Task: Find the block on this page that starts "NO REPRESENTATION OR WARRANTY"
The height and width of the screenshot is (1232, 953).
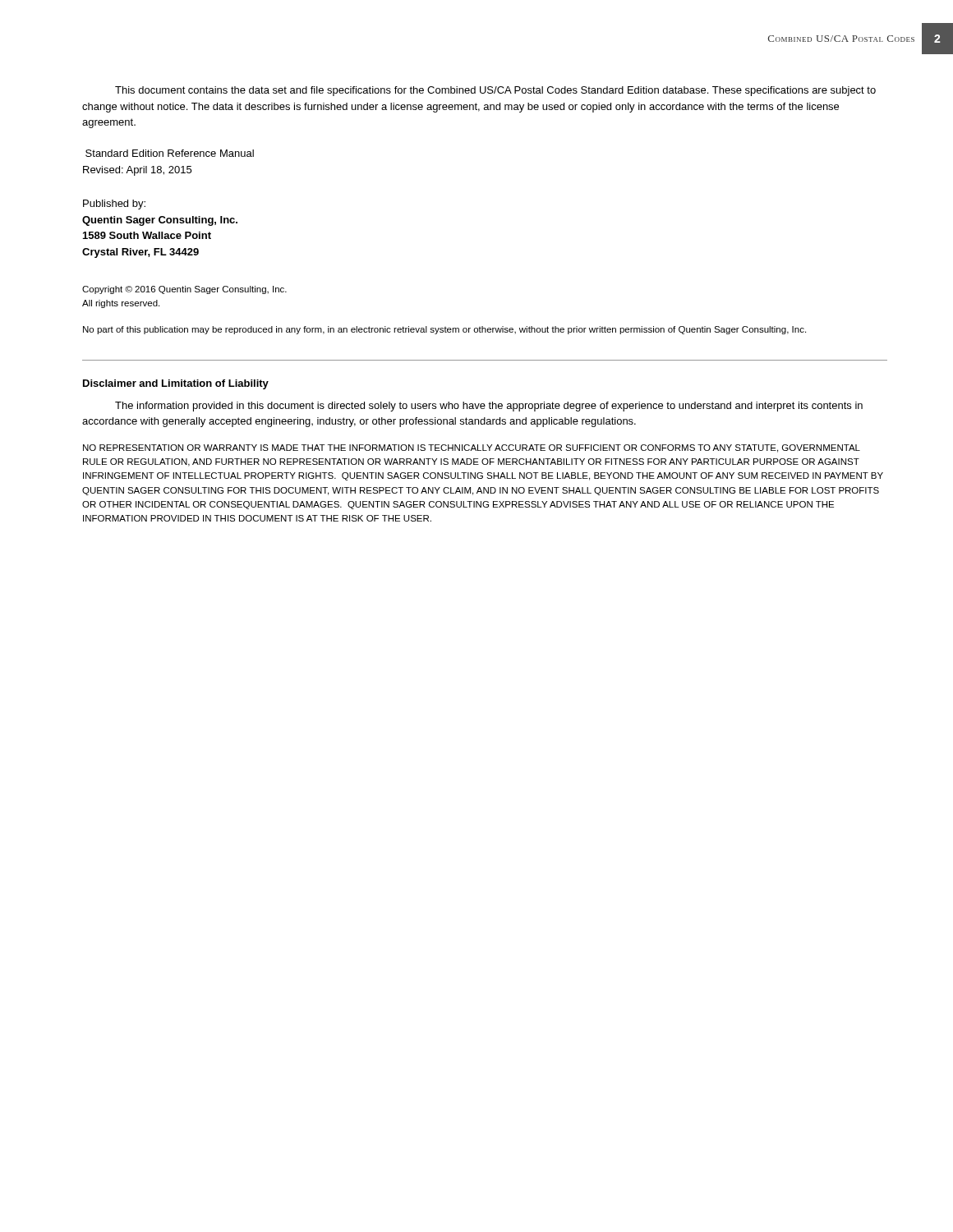Action: 483,483
